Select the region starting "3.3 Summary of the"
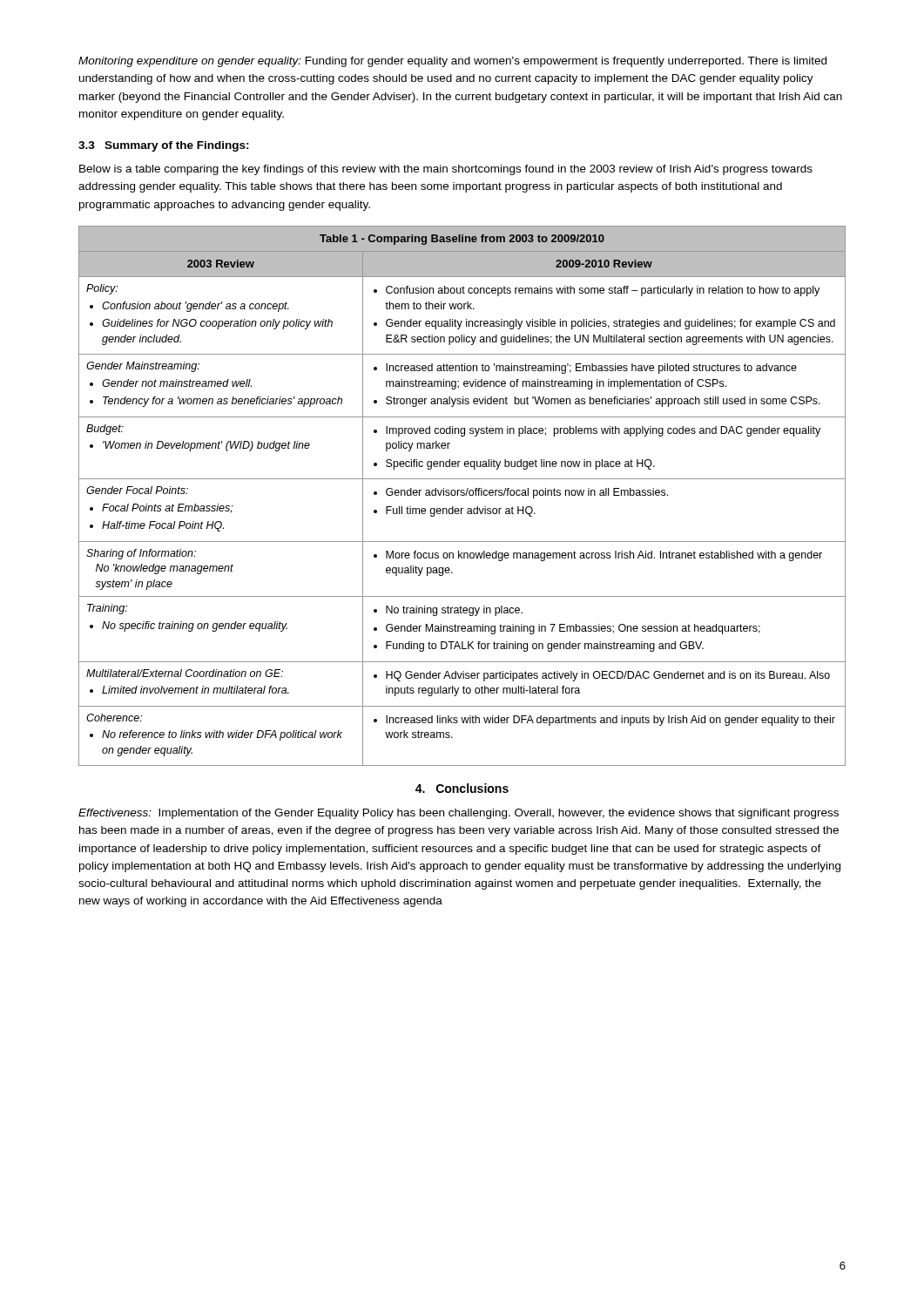This screenshot has height=1307, width=924. click(164, 145)
